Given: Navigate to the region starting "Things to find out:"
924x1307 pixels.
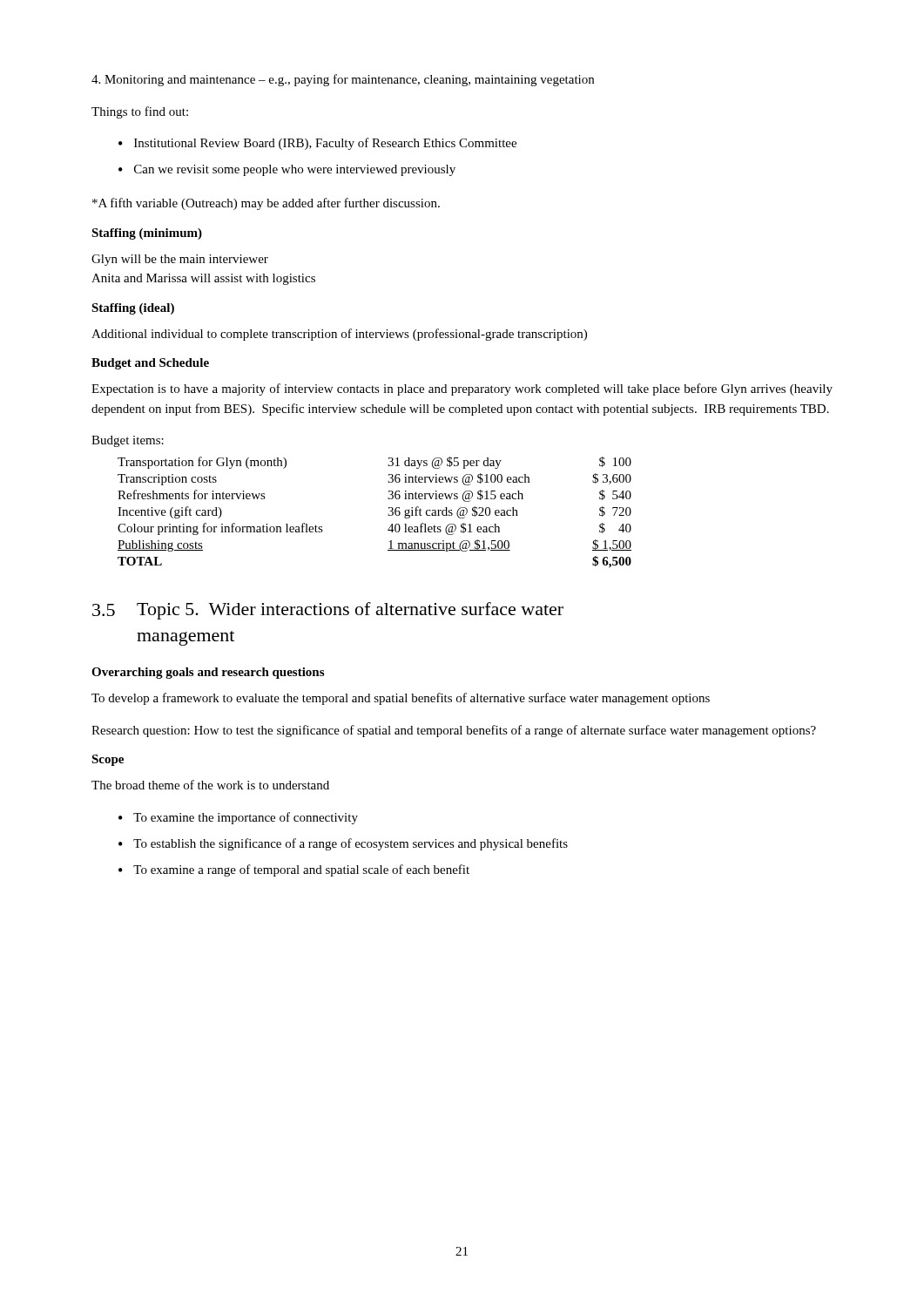Looking at the screenshot, I should pos(140,111).
